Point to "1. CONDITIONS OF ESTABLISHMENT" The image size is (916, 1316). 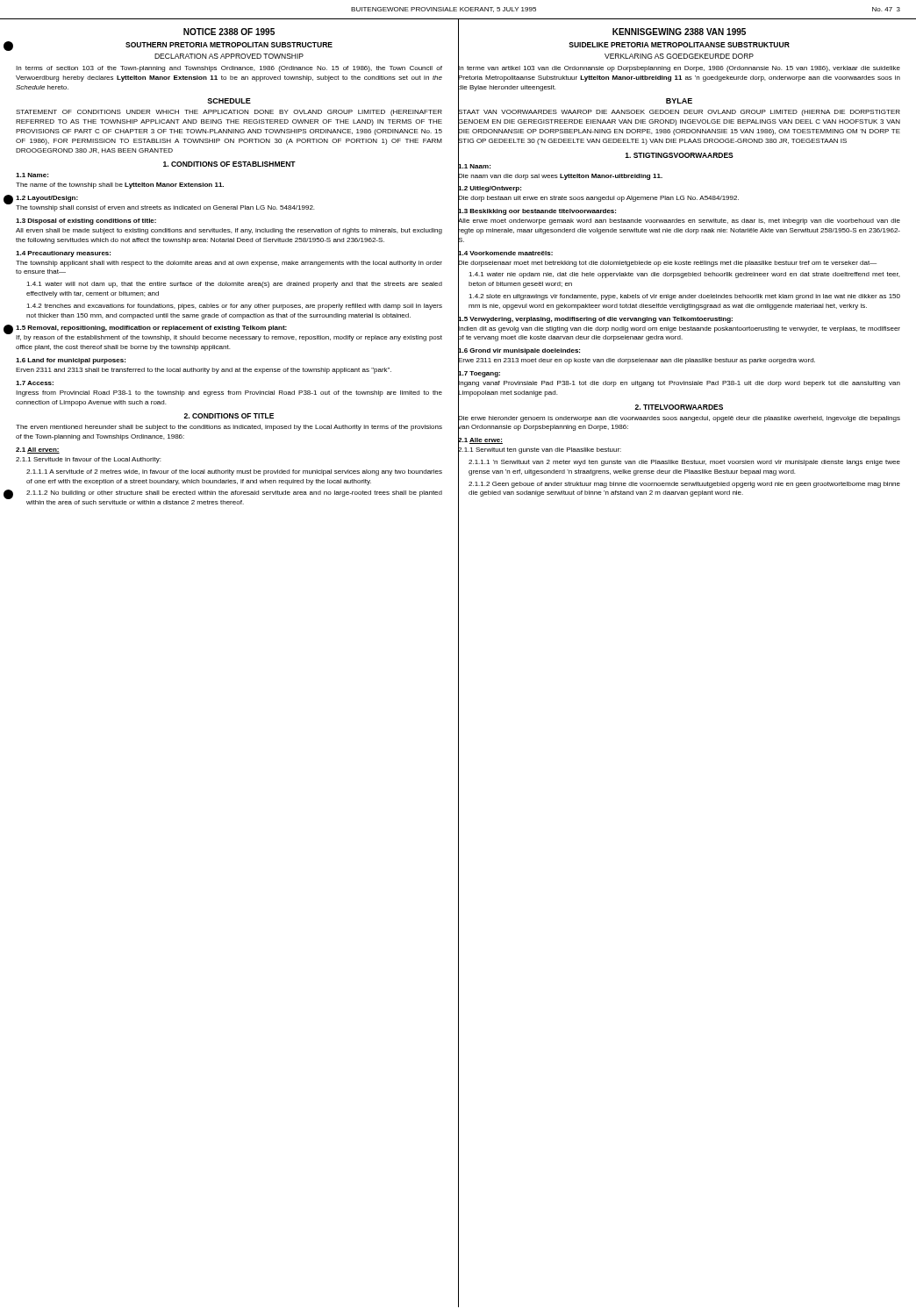point(229,164)
